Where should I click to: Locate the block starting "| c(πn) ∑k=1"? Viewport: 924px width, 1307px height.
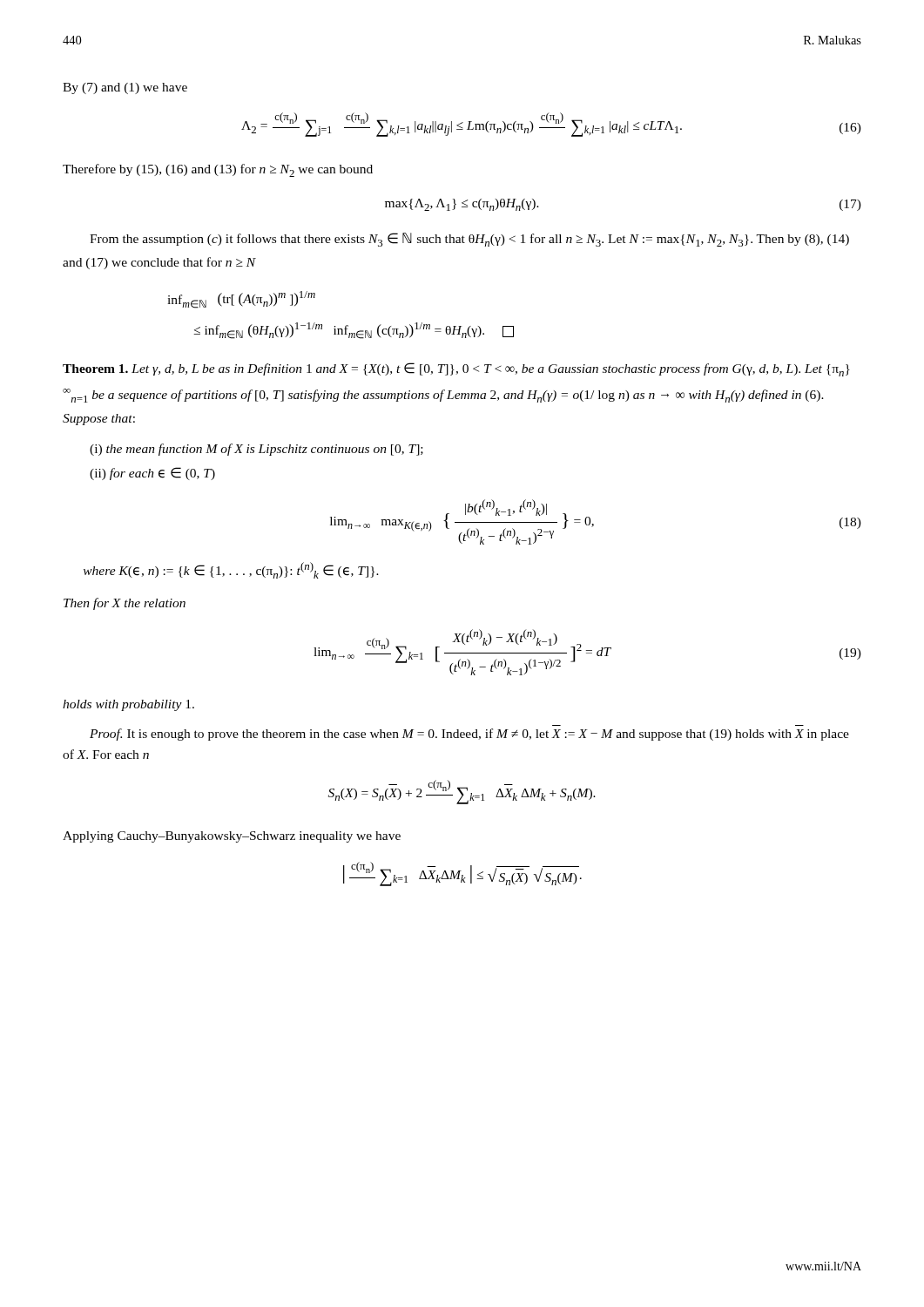pos(462,876)
